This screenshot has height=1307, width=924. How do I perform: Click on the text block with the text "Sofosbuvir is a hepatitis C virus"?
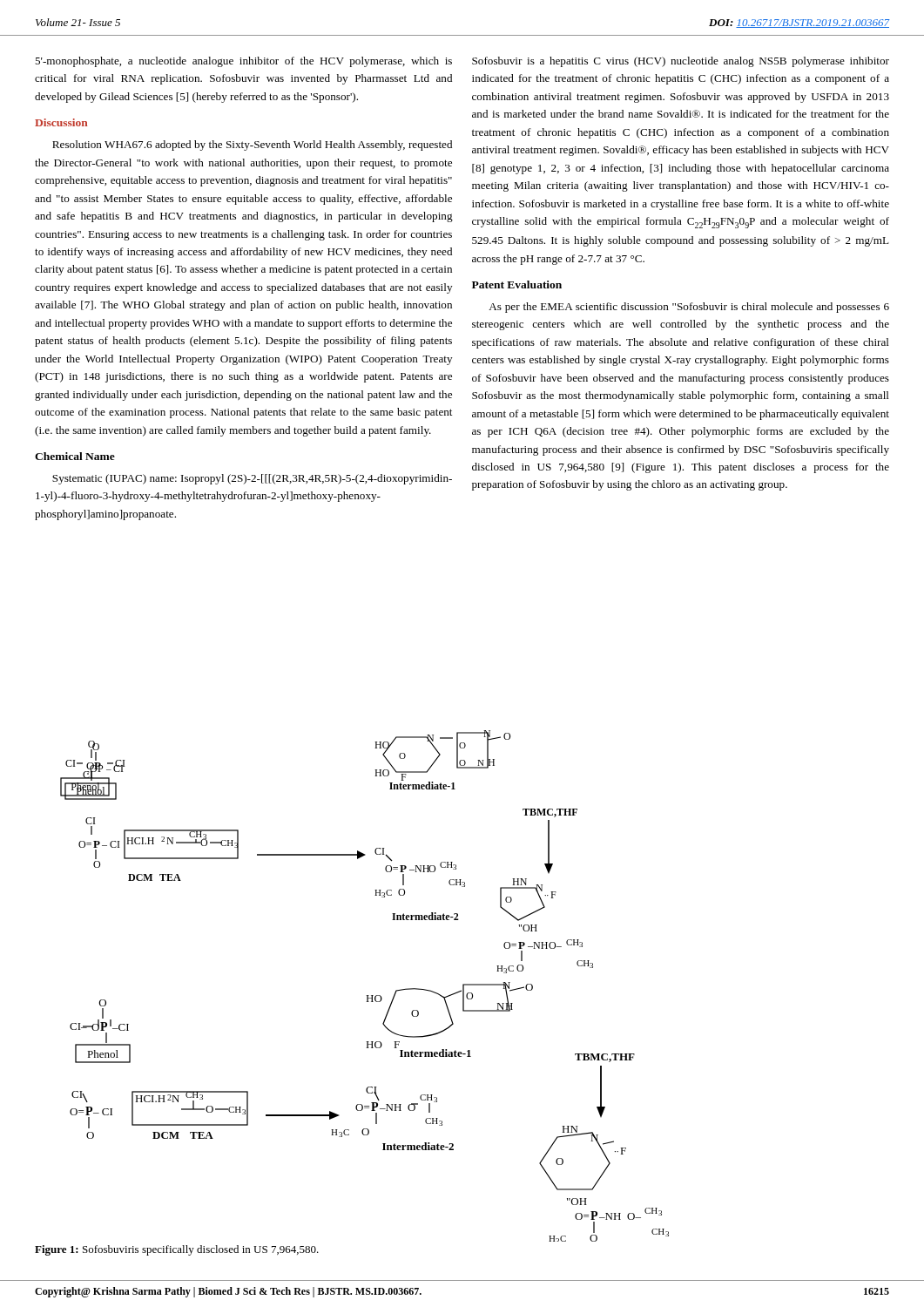pos(680,160)
